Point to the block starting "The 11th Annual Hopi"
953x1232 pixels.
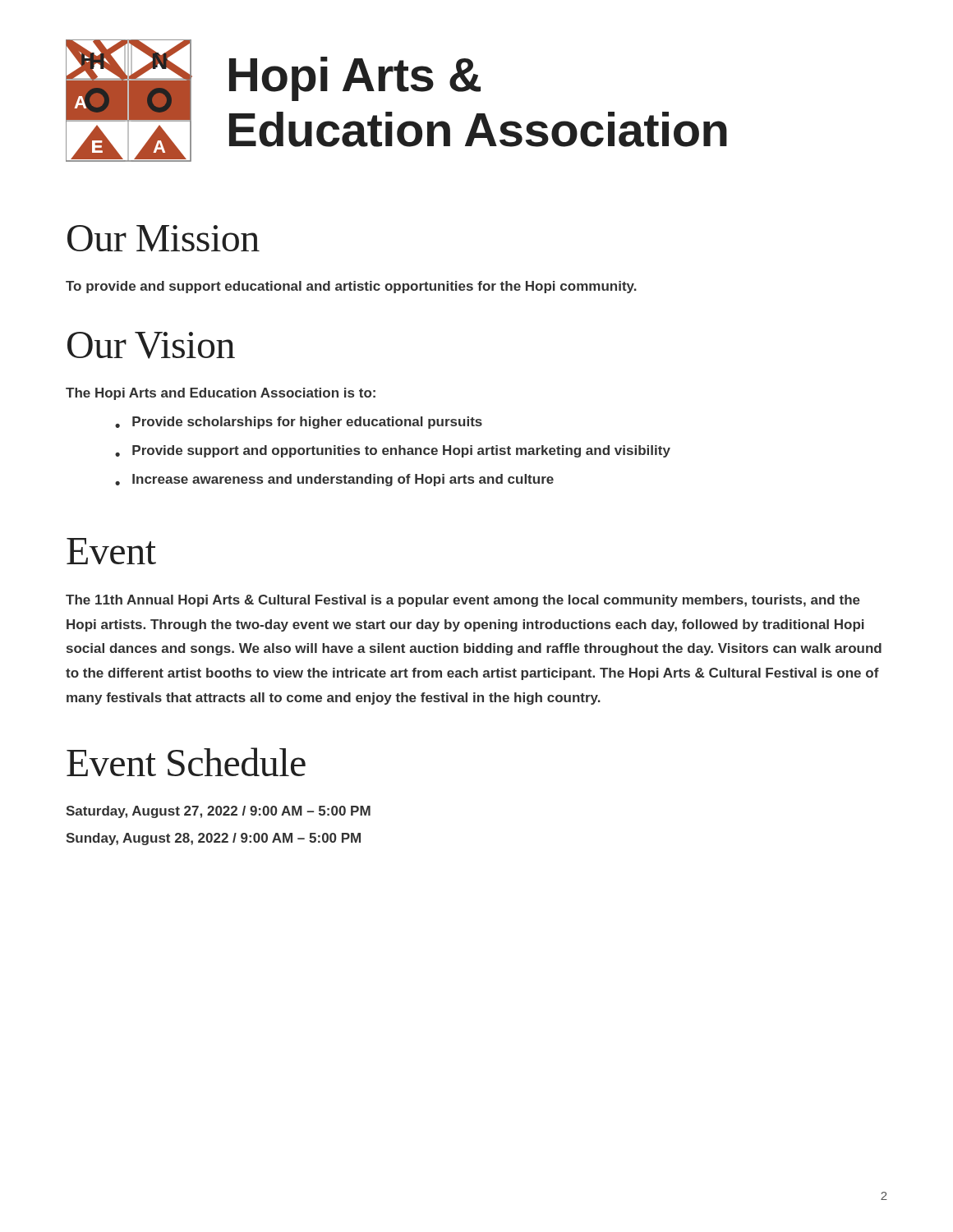tap(474, 649)
